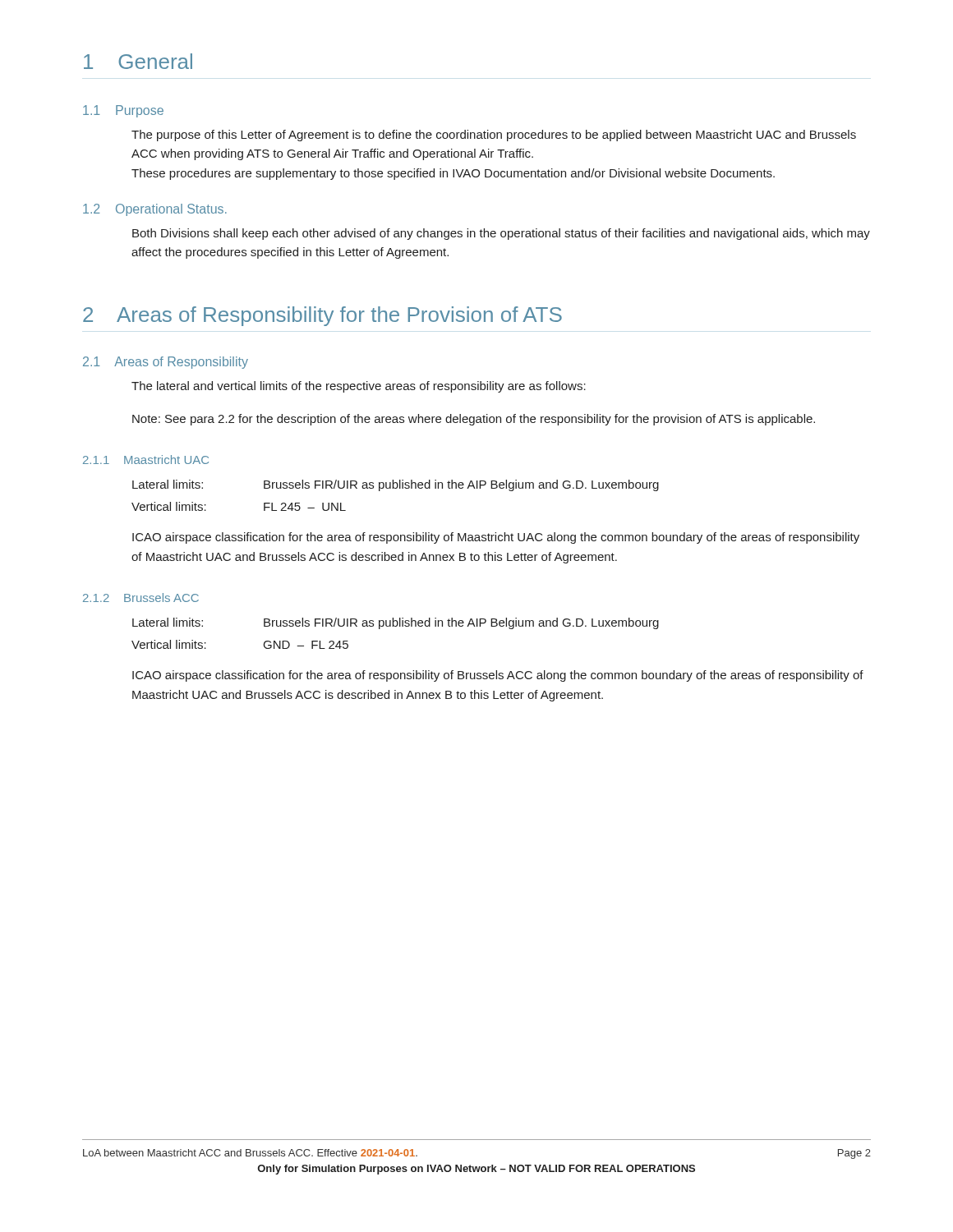Point to the block beginning "Vertical limits: GND –"
Viewport: 953px width, 1232px height.
(x=167, y=644)
